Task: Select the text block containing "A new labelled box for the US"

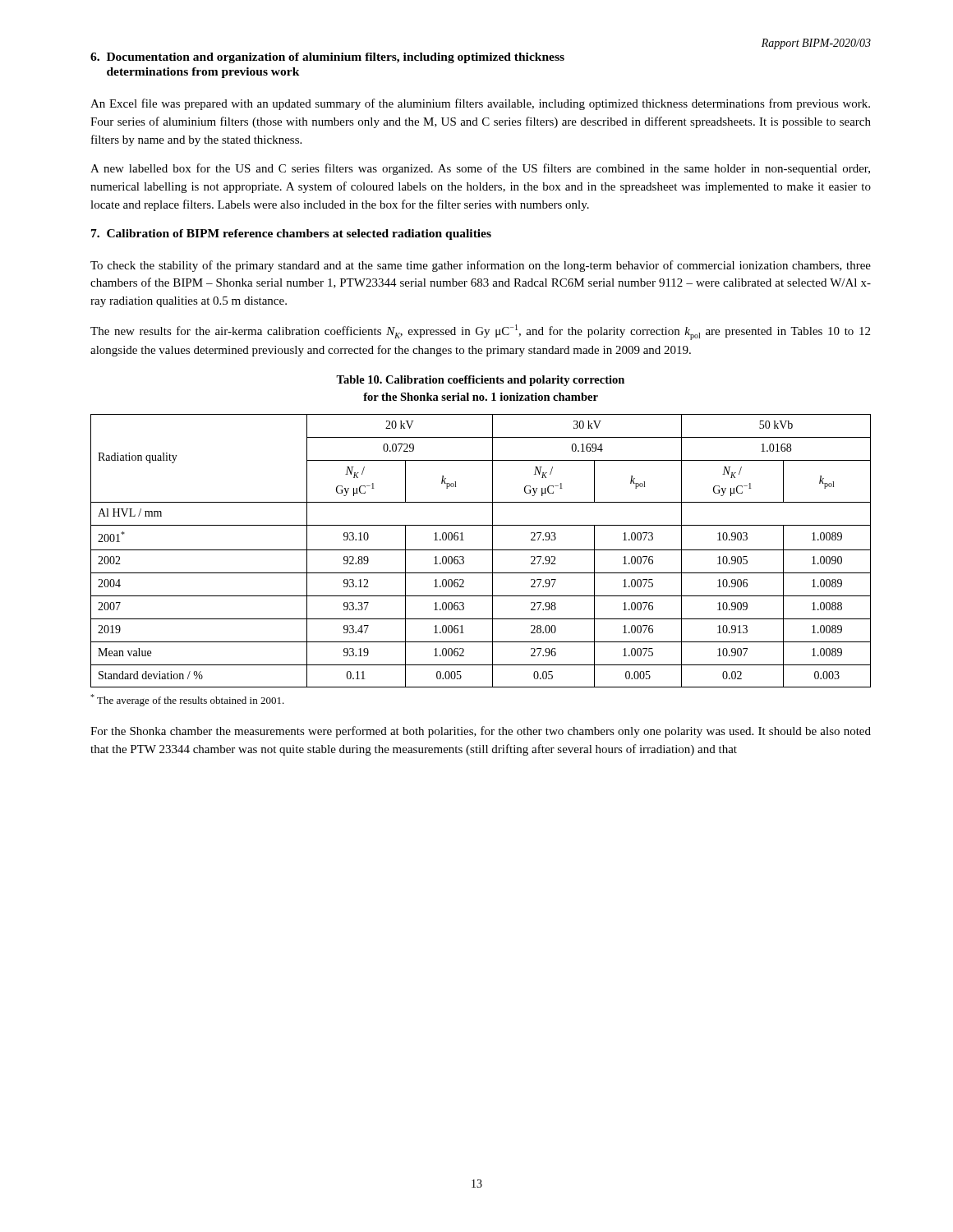Action: [x=481, y=187]
